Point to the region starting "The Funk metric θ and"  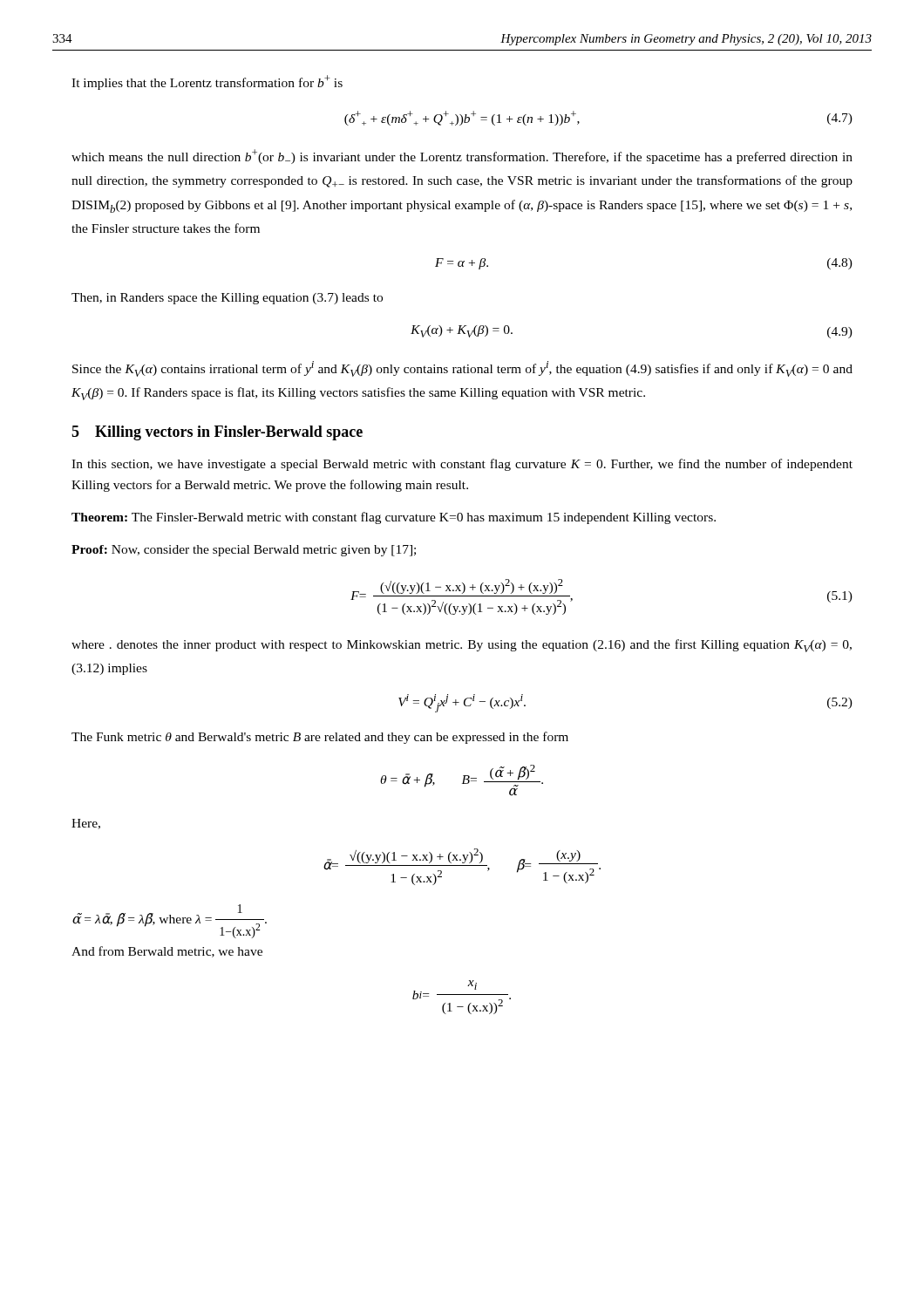click(320, 737)
